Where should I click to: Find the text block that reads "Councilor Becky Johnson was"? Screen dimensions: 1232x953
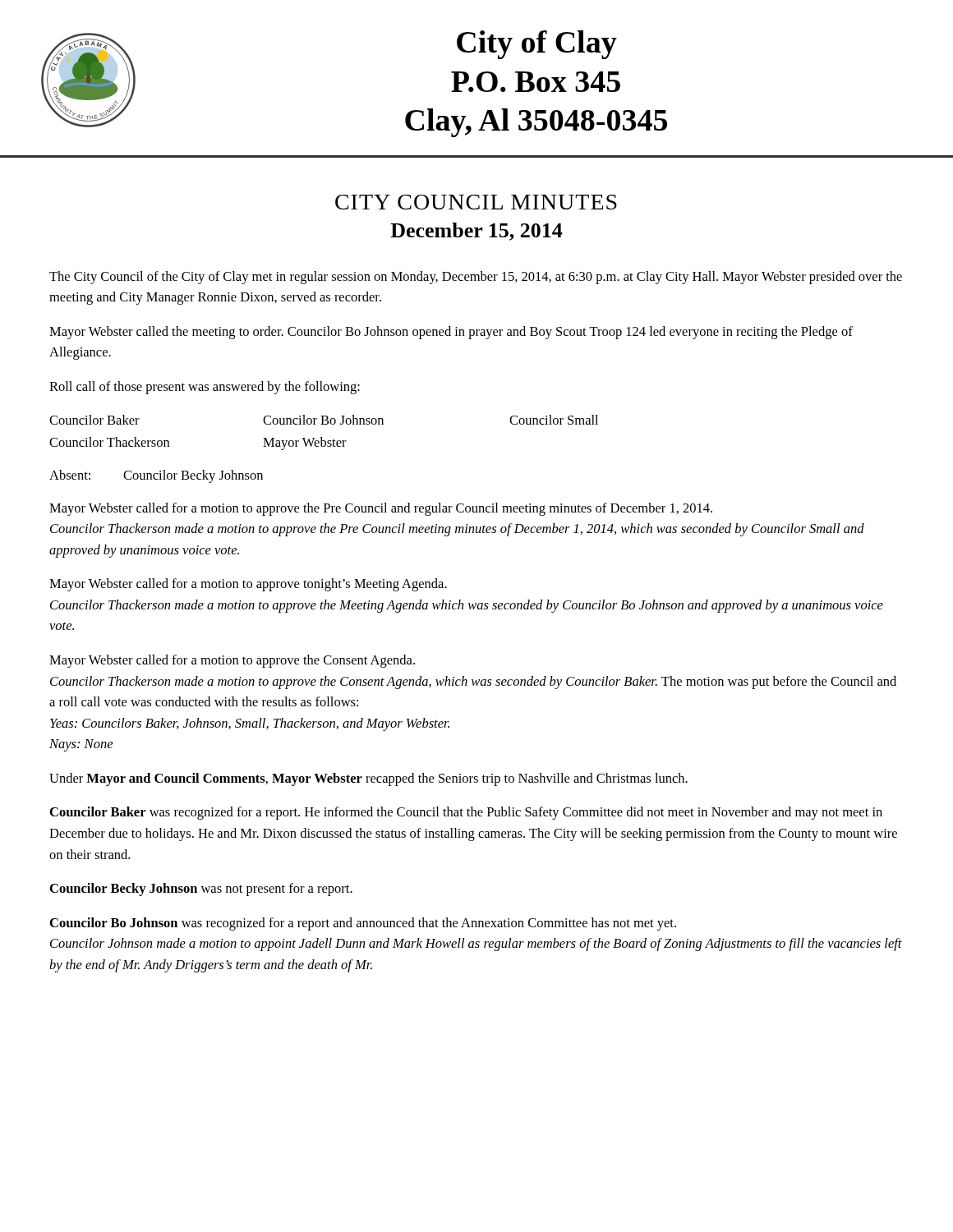[201, 890]
